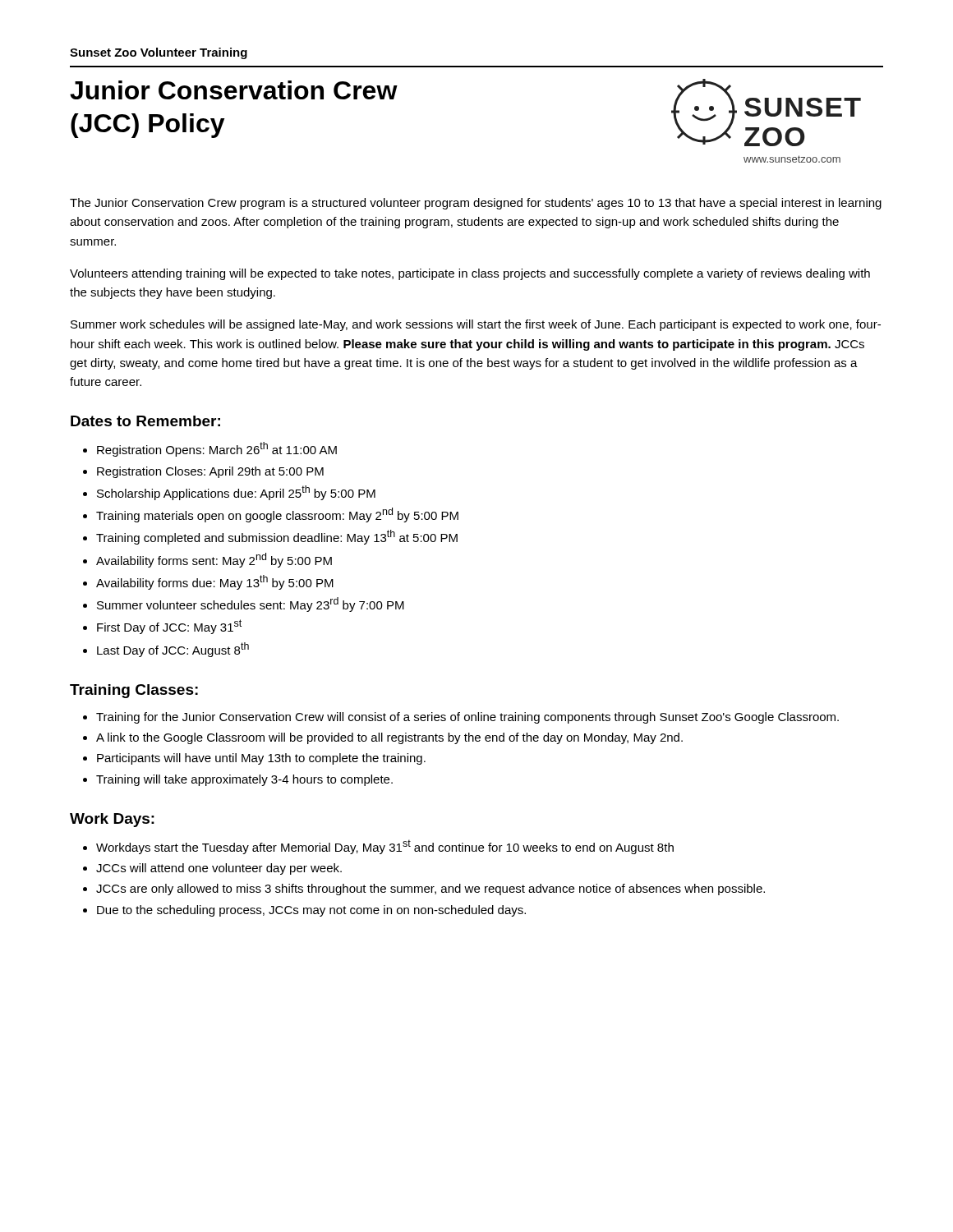Where is the passage that starts "Registration Closes: April"?

pos(210,471)
